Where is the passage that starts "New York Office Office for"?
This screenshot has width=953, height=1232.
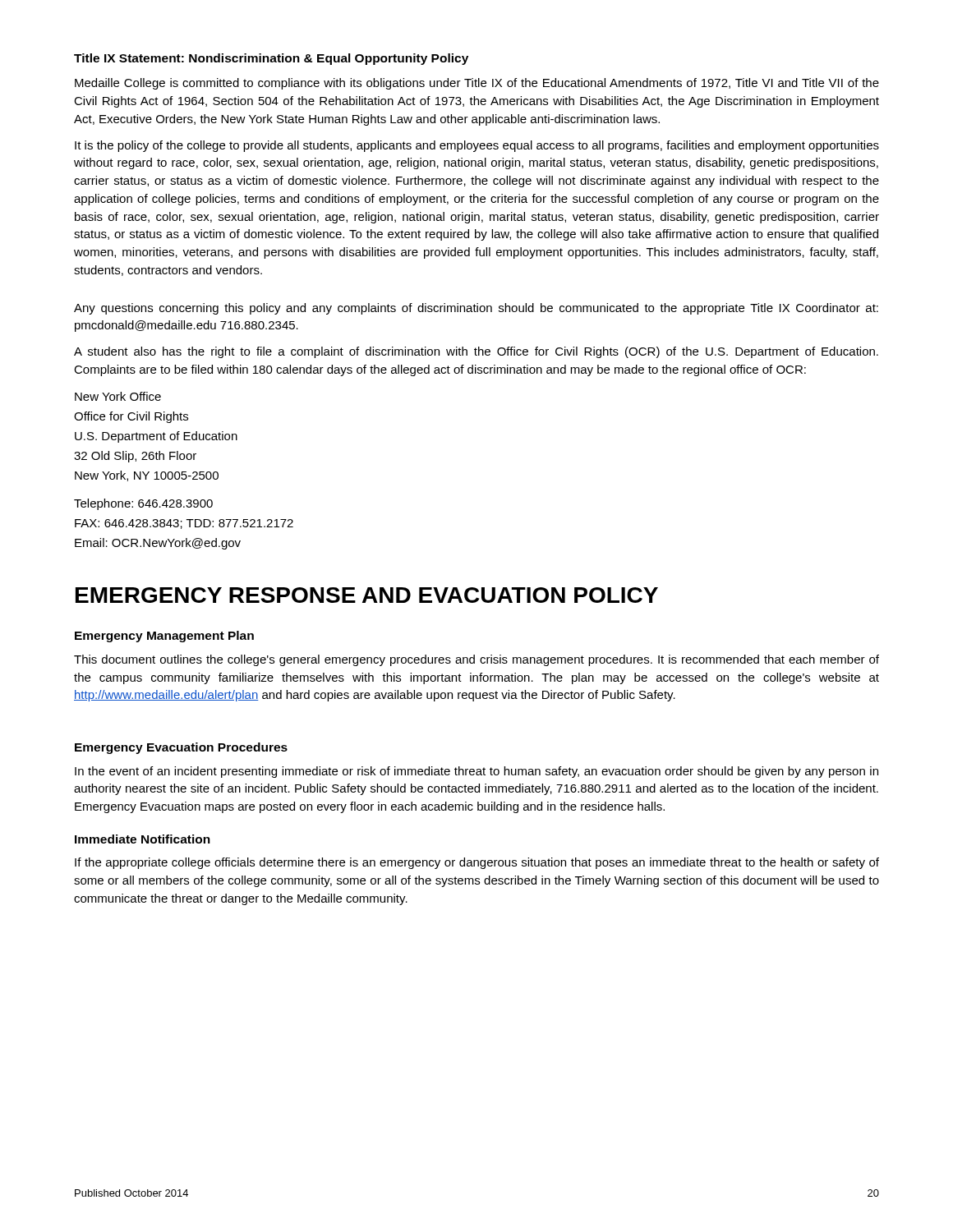click(118, 396)
